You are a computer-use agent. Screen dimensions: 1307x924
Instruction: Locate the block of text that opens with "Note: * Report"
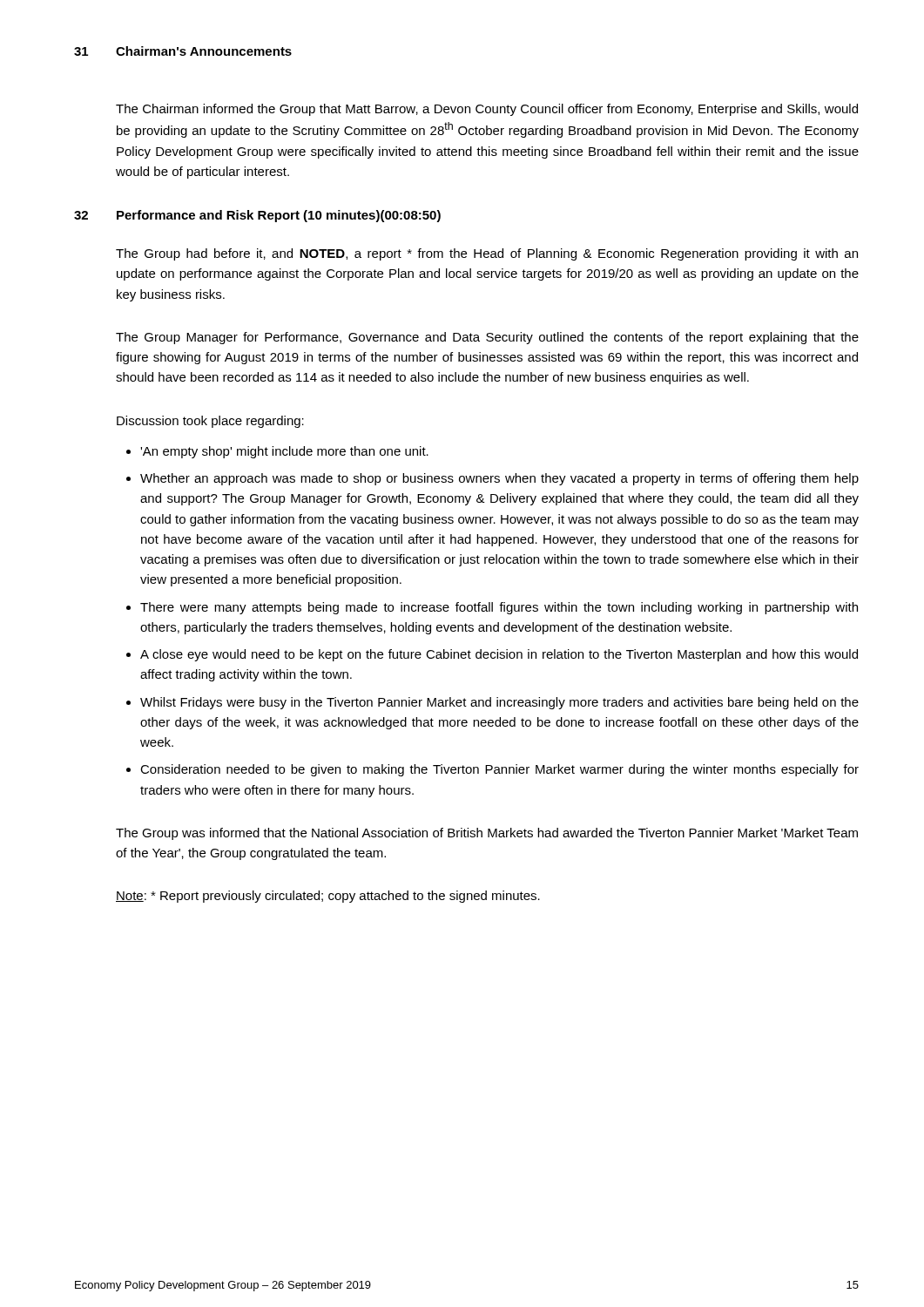[x=328, y=895]
